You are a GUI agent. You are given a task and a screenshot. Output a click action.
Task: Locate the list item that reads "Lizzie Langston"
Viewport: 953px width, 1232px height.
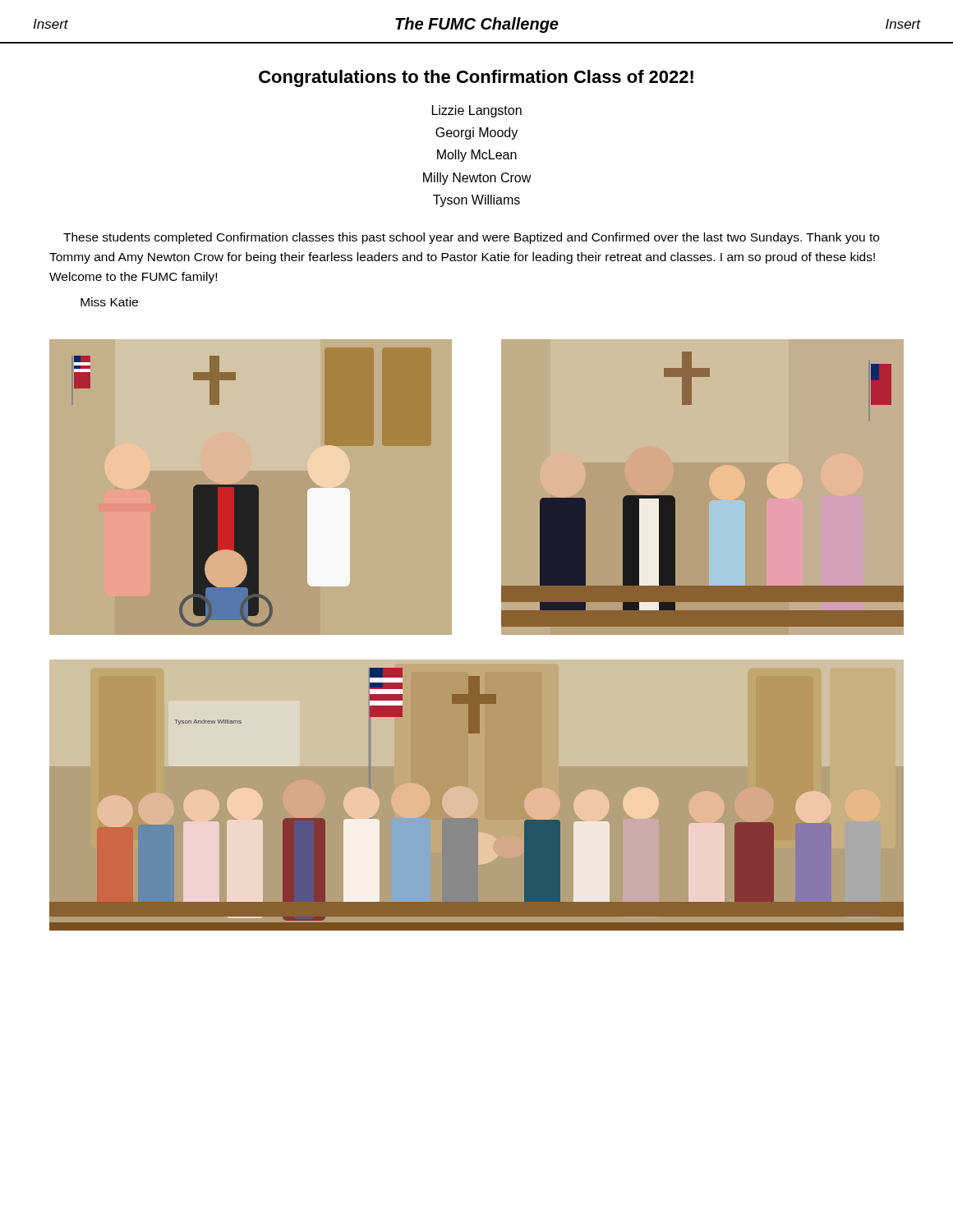pyautogui.click(x=476, y=110)
